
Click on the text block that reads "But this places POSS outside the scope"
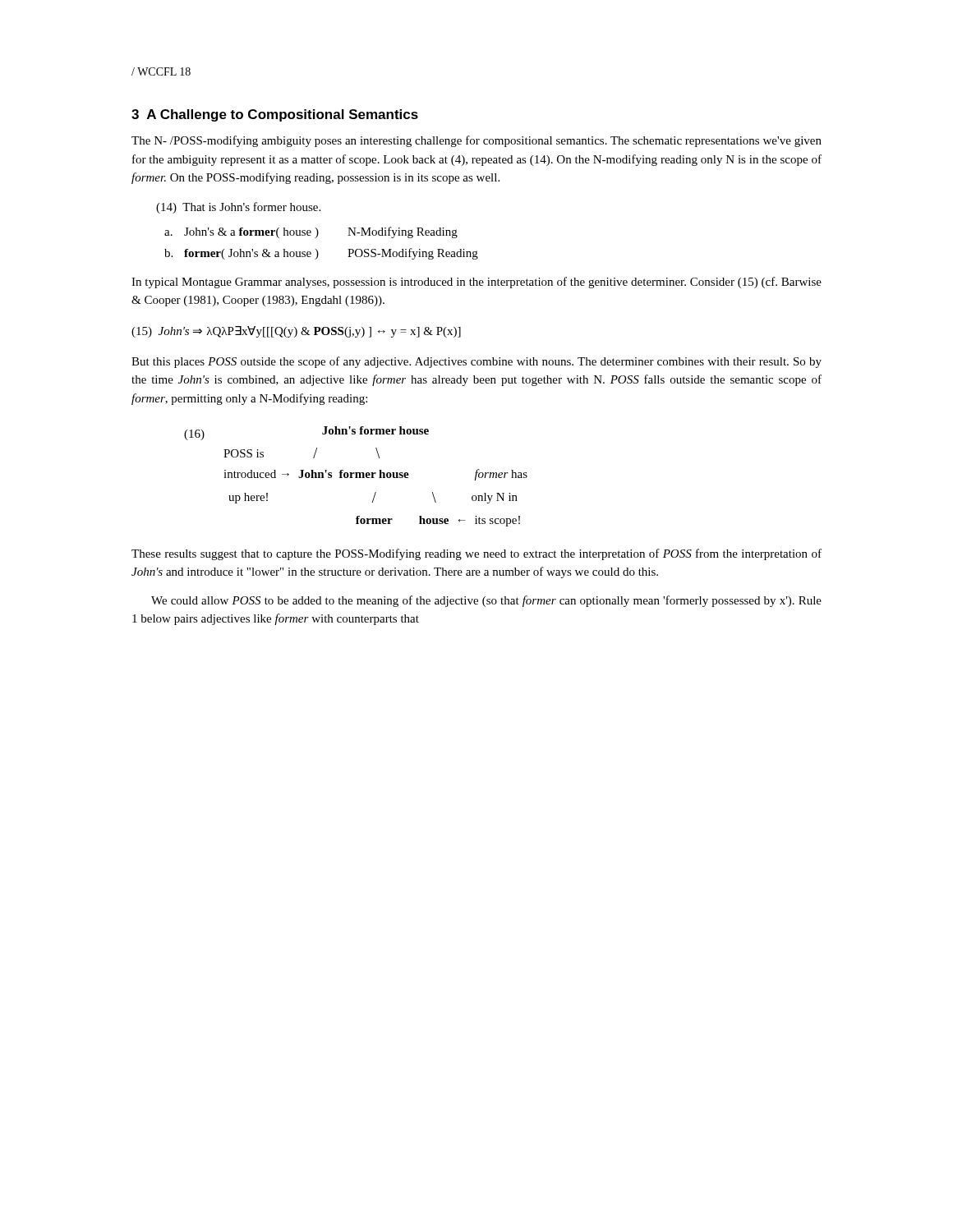pos(476,379)
